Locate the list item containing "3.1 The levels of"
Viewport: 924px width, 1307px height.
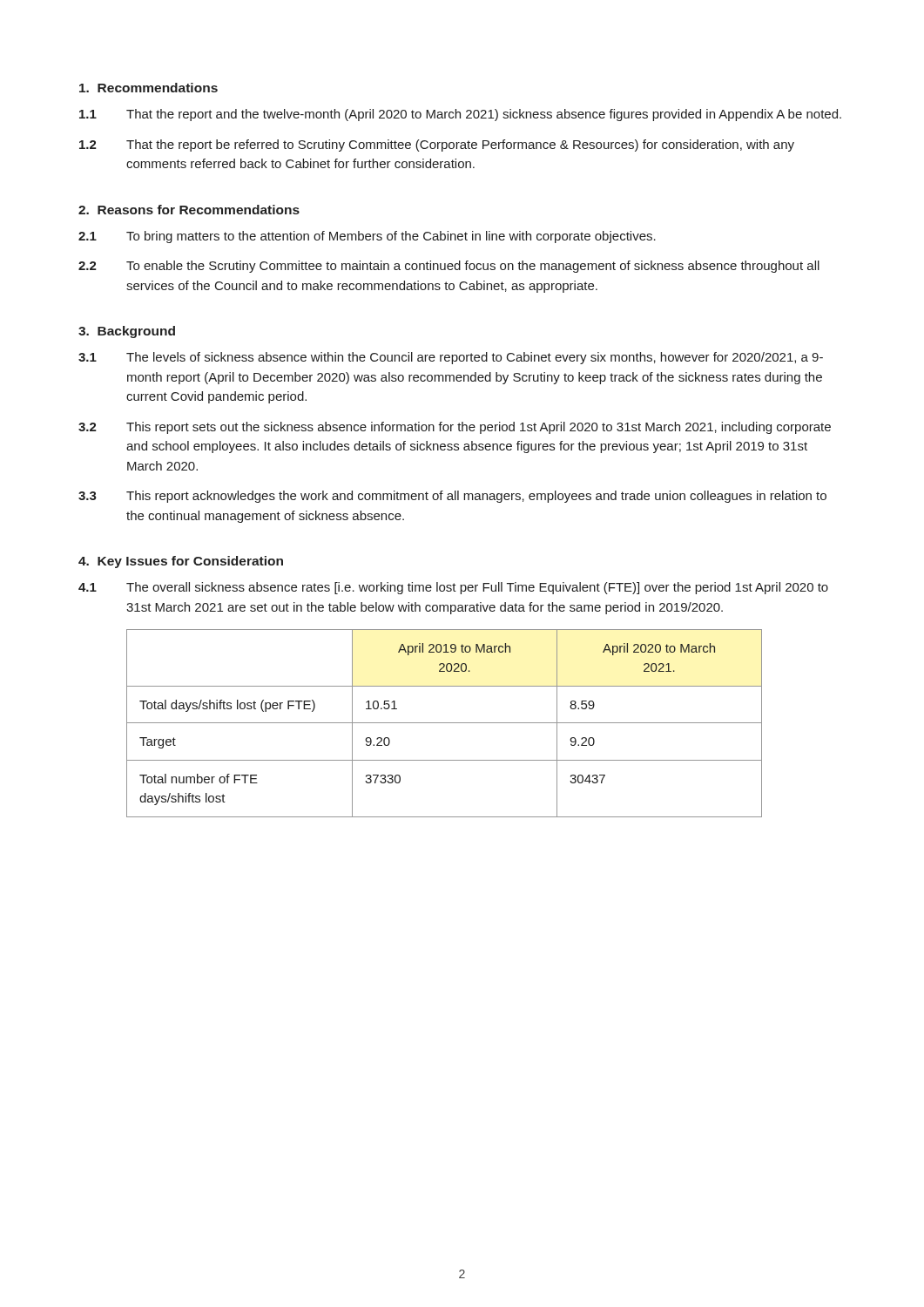pos(462,377)
